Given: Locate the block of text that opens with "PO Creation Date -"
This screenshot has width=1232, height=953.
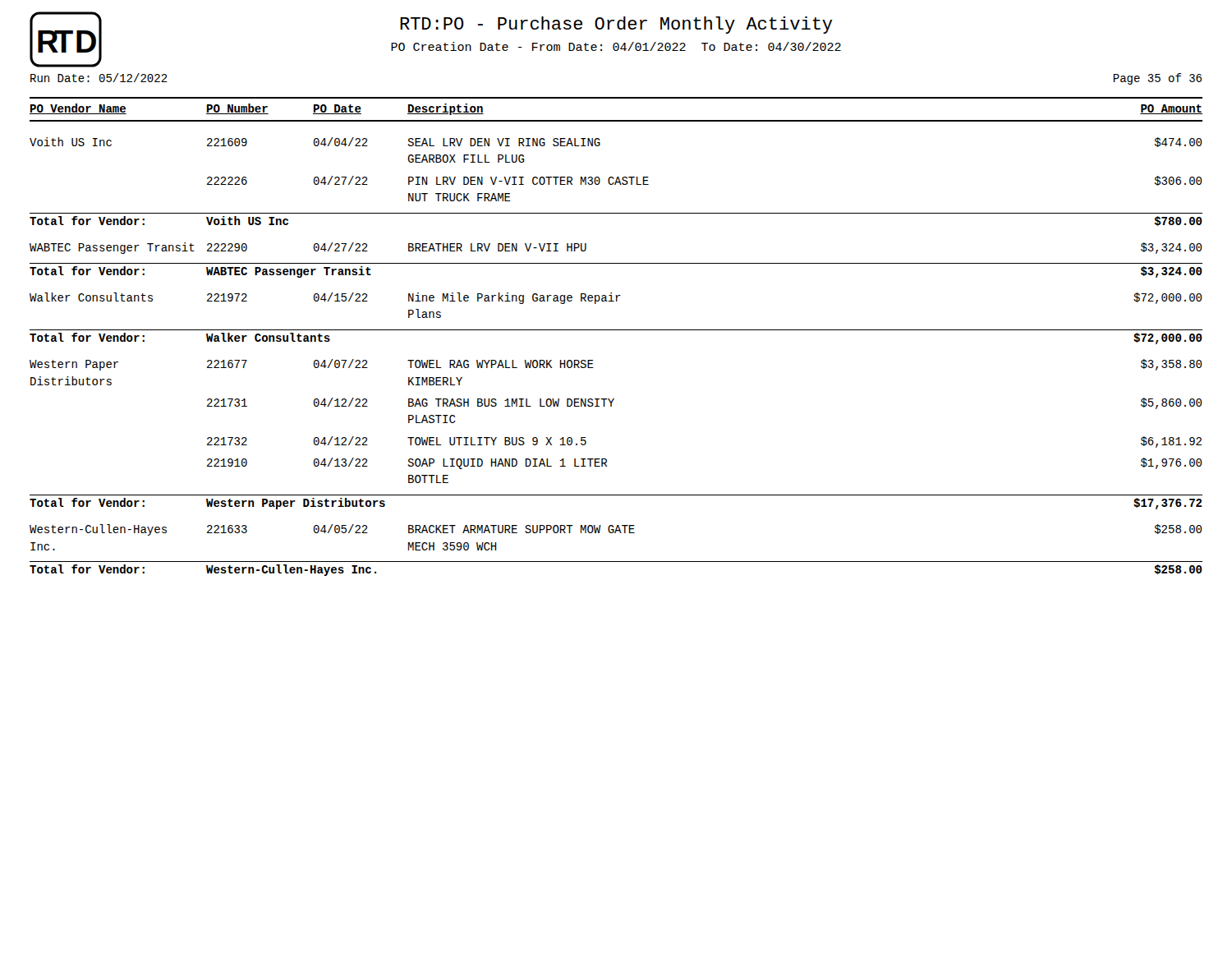Looking at the screenshot, I should click(616, 48).
